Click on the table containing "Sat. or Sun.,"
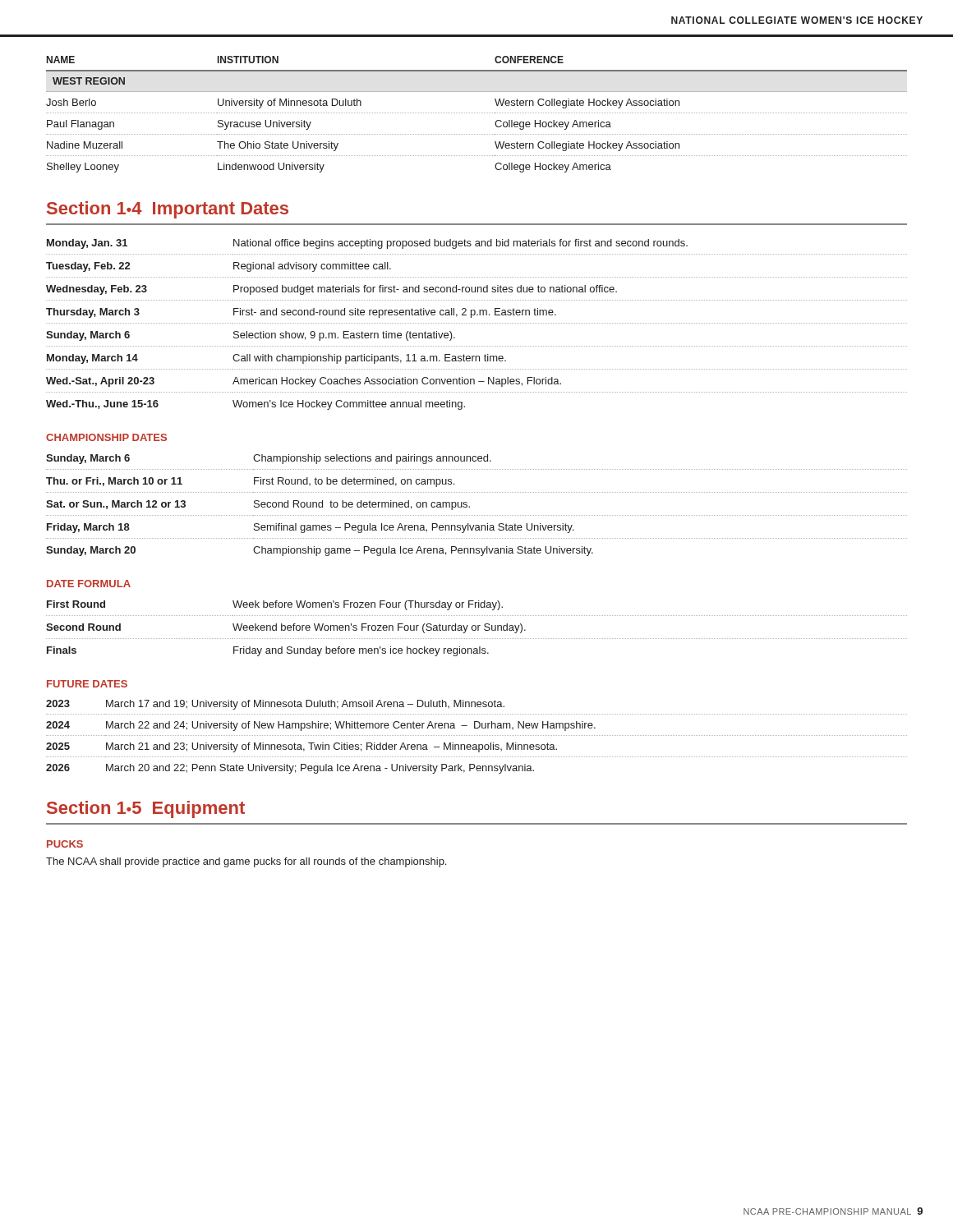The image size is (953, 1232). 476,504
